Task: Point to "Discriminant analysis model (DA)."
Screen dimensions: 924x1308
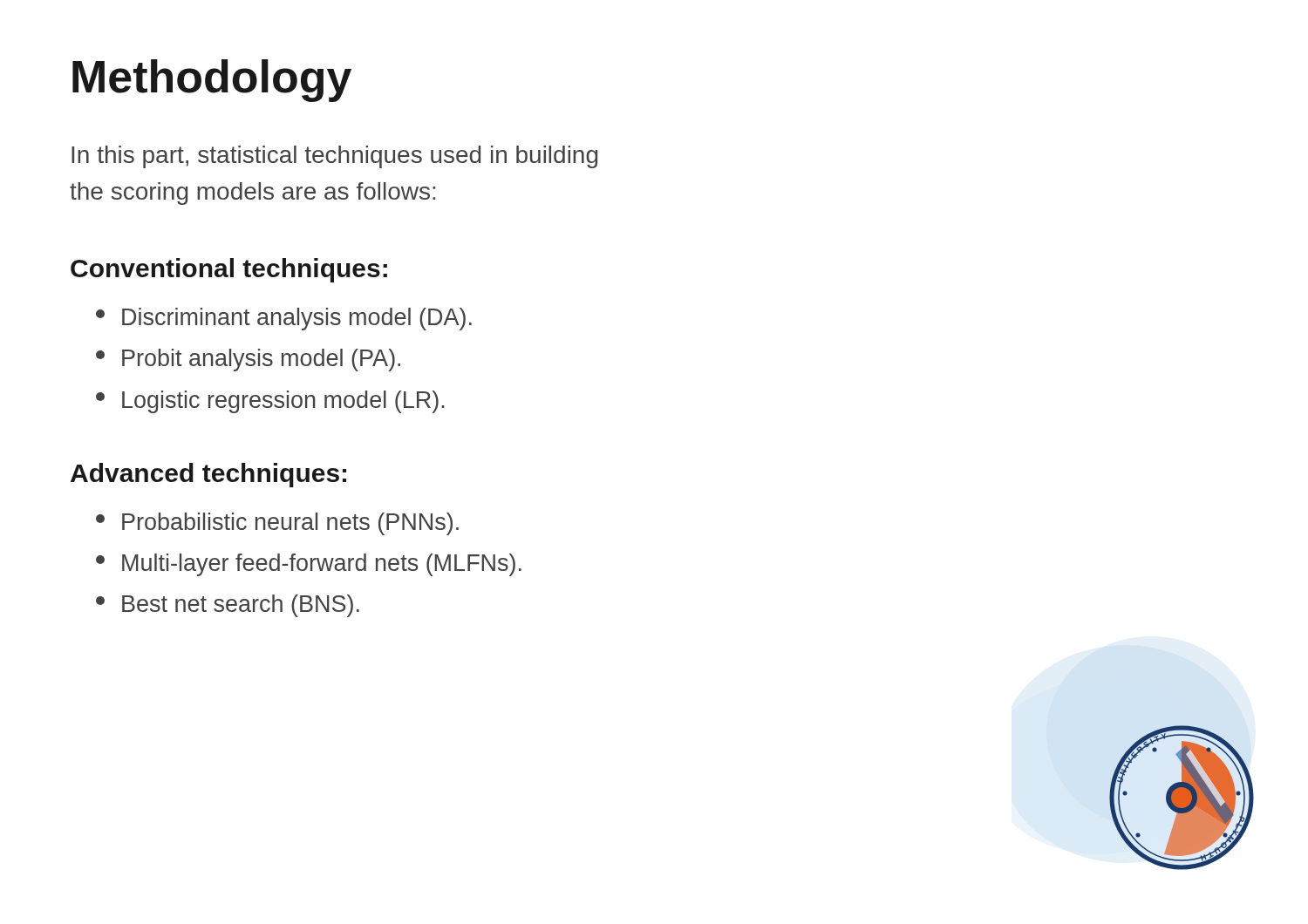Action: click(x=285, y=318)
